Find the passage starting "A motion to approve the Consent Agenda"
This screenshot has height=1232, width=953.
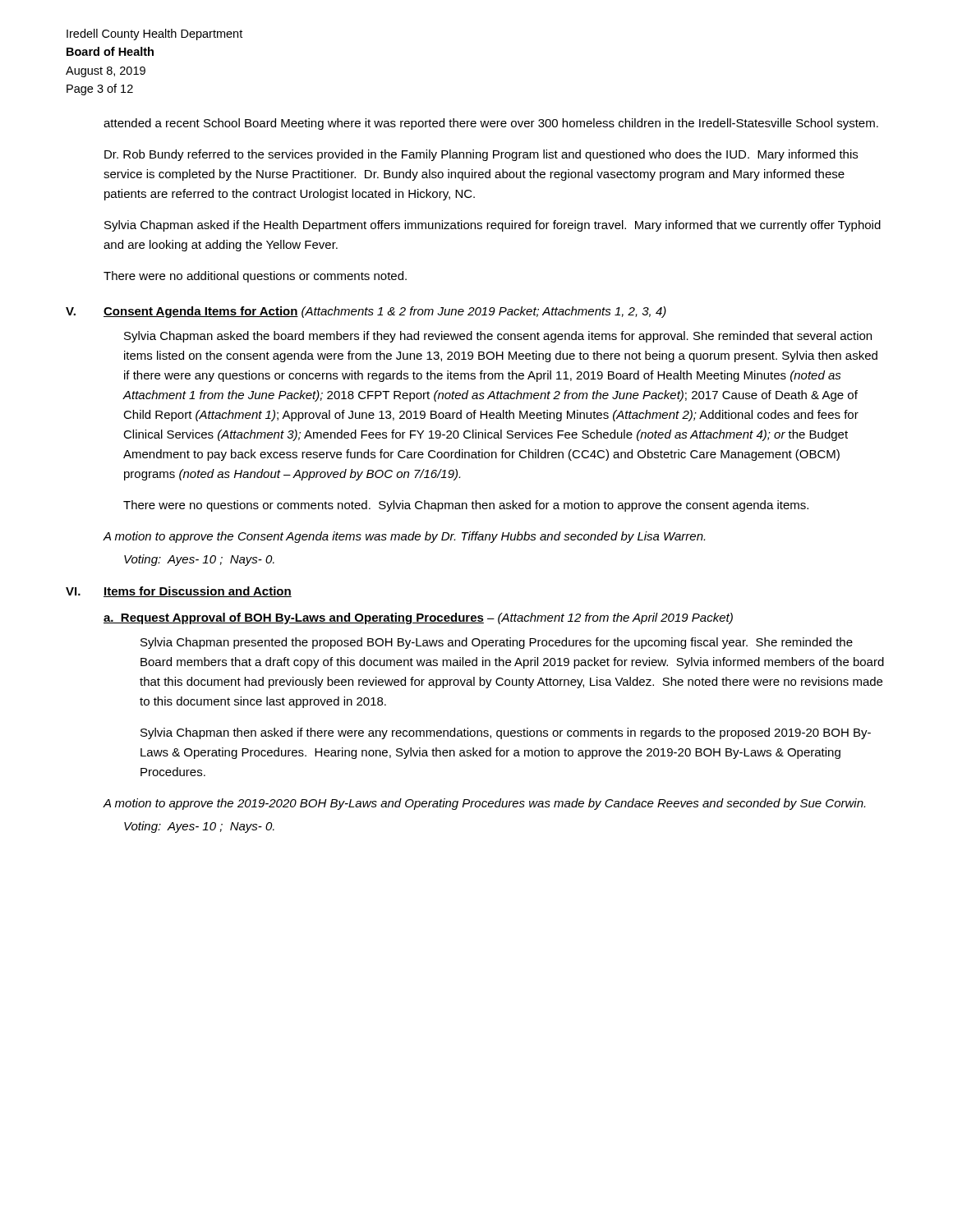point(405,536)
